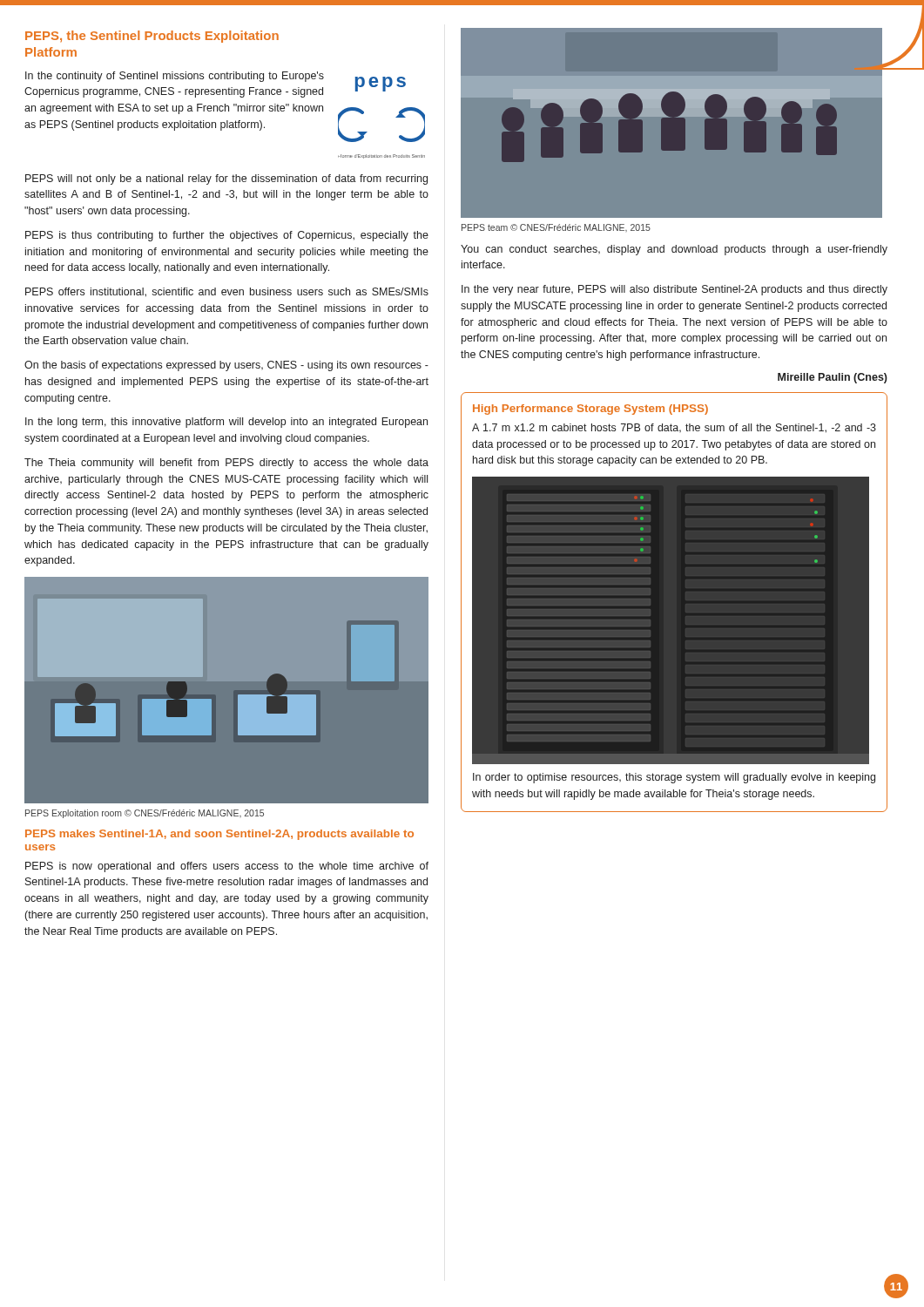Screen dimensions: 1307x924
Task: Locate the text that says "Mireille Paulin (Cnes)"
Action: [833, 378]
